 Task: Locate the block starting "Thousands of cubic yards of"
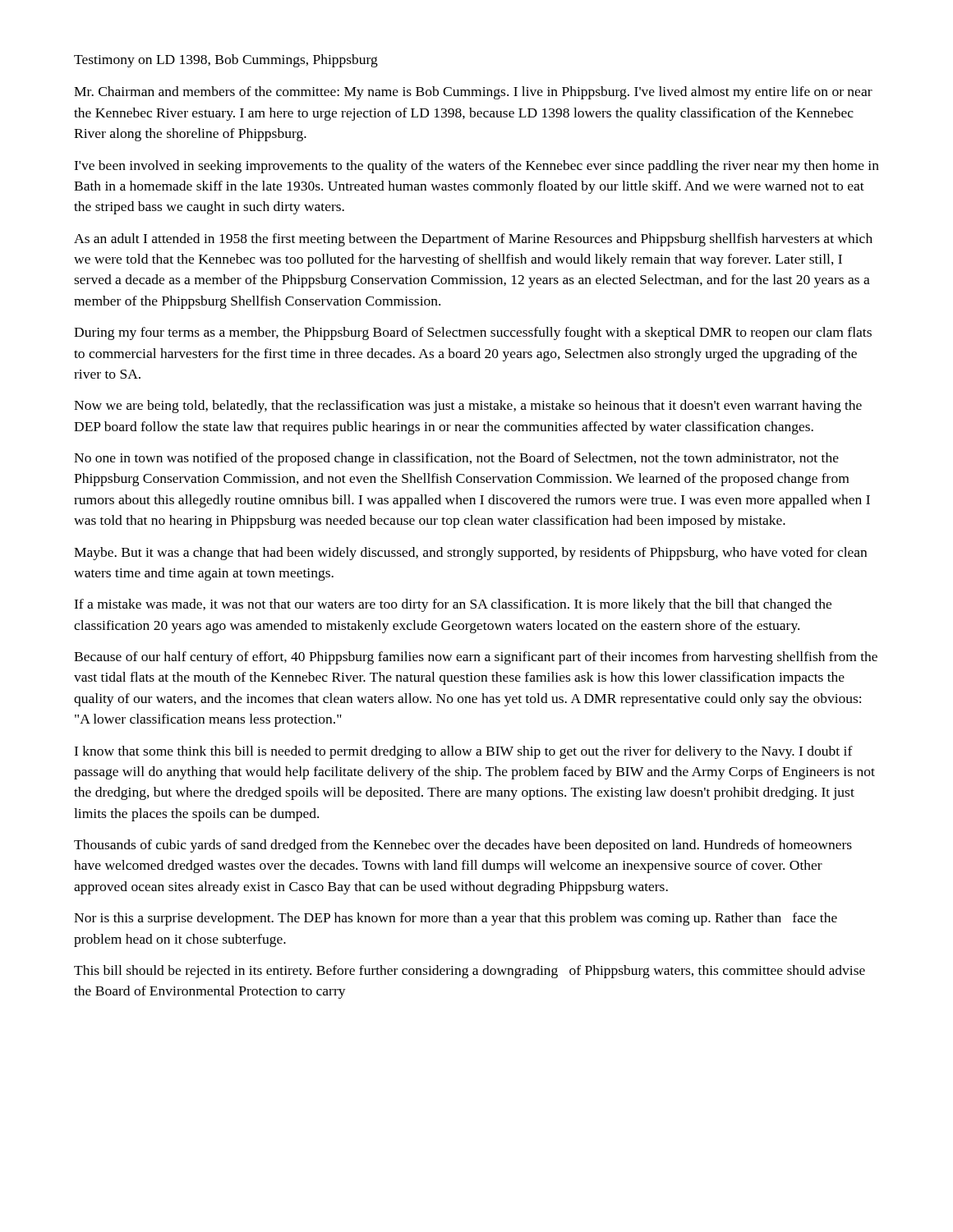(463, 865)
